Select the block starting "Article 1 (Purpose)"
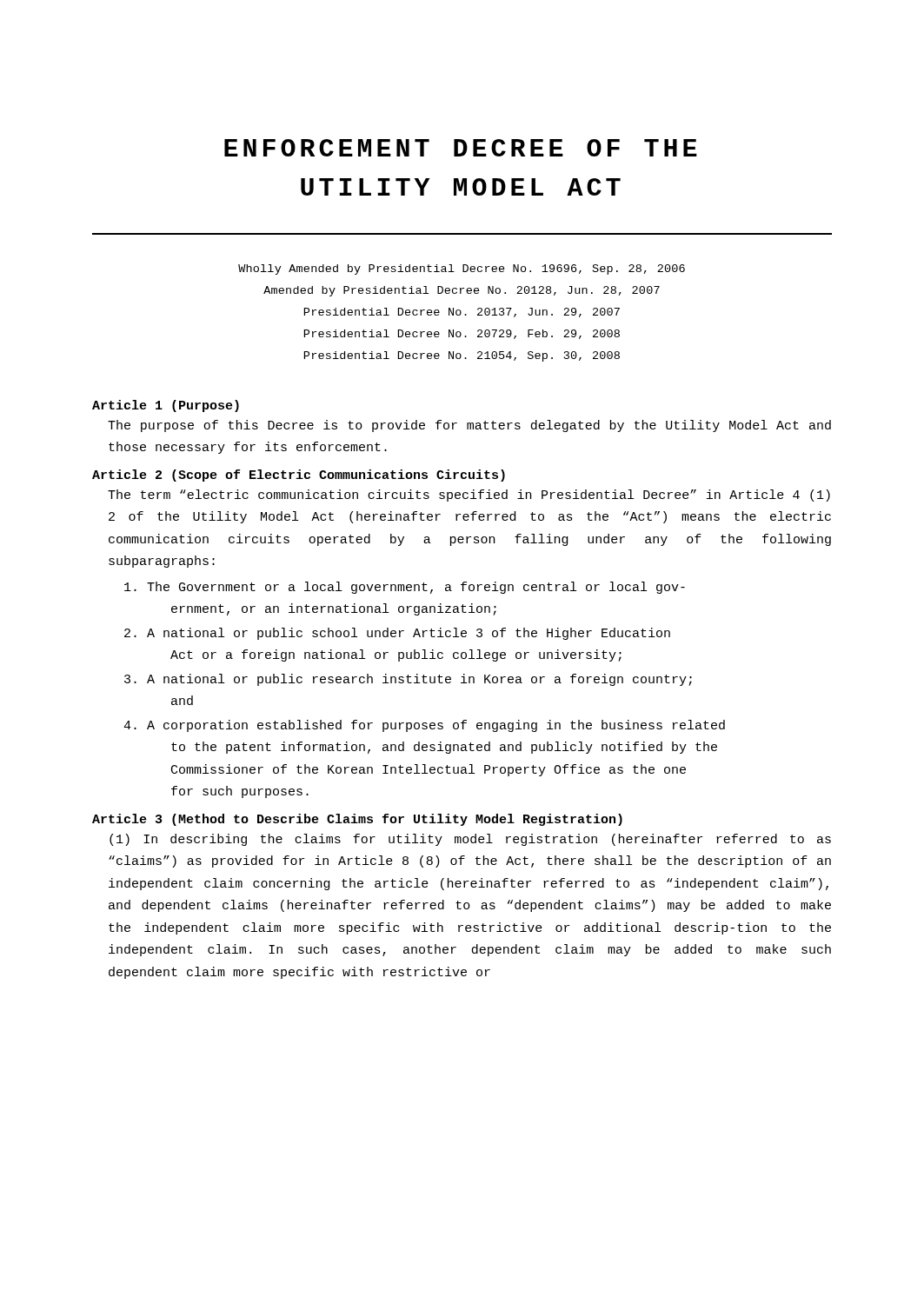This screenshot has height=1304, width=924. coord(166,406)
